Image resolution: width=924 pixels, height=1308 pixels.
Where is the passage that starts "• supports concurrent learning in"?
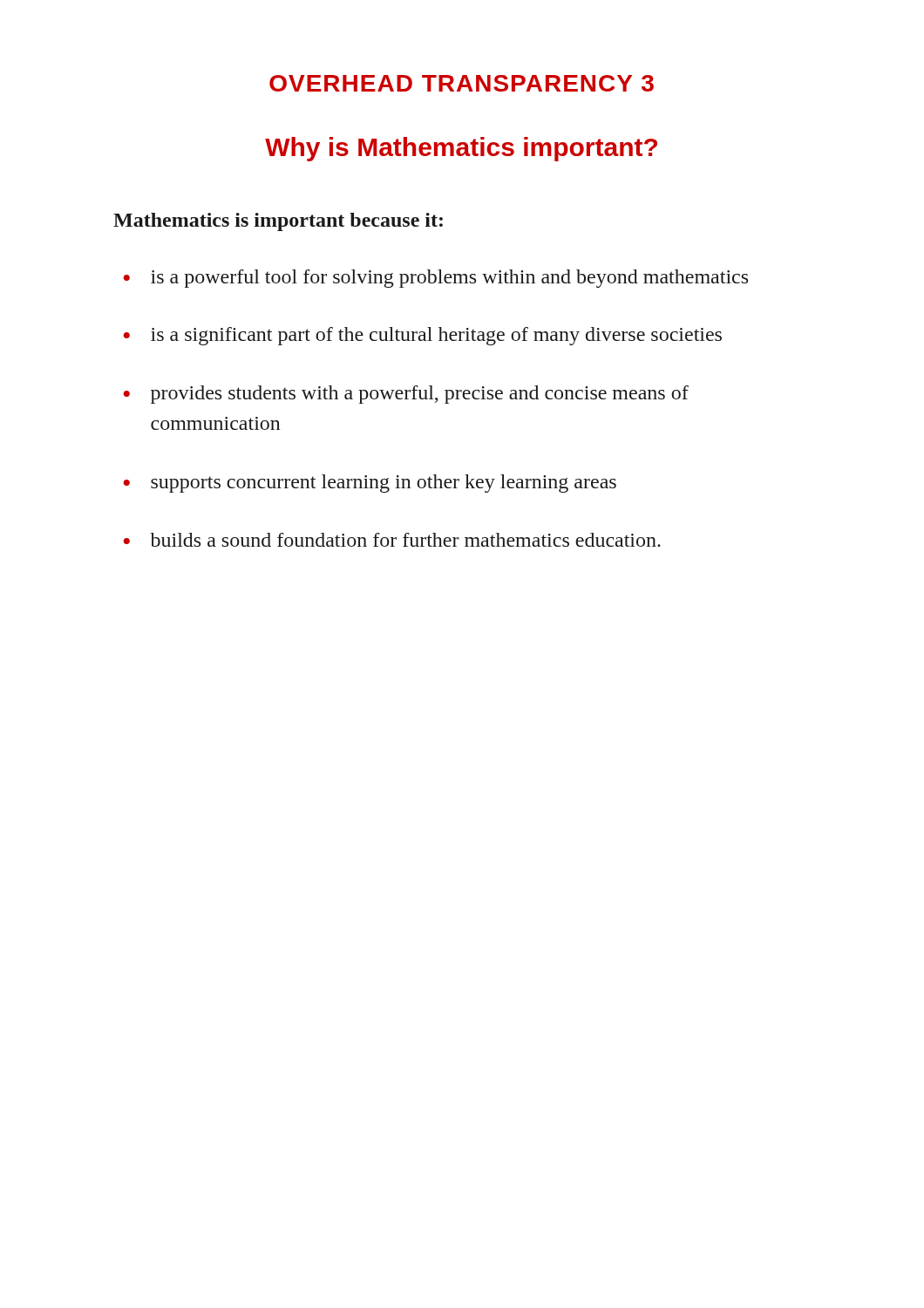coord(462,481)
